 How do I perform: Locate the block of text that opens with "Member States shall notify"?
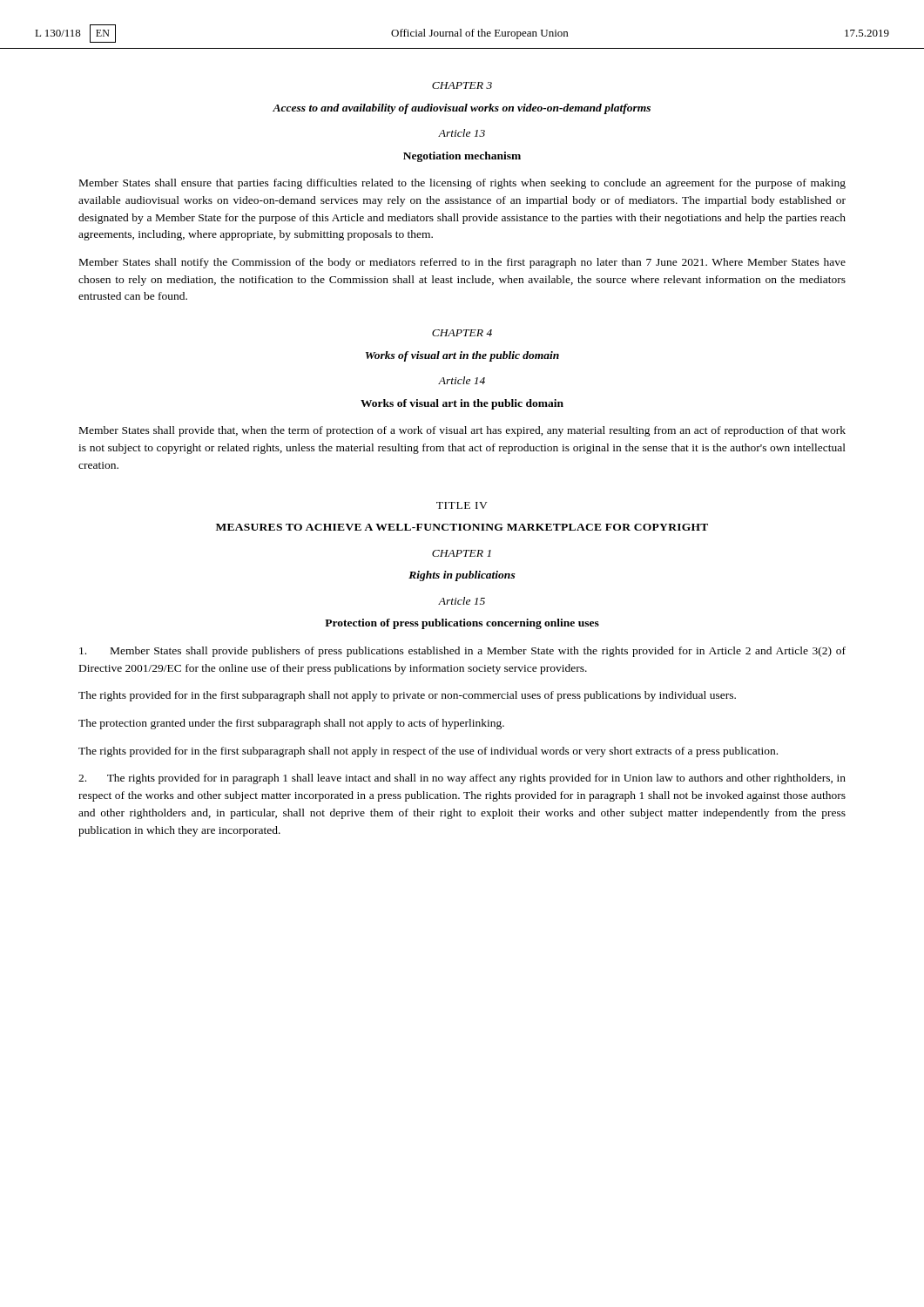pos(462,279)
